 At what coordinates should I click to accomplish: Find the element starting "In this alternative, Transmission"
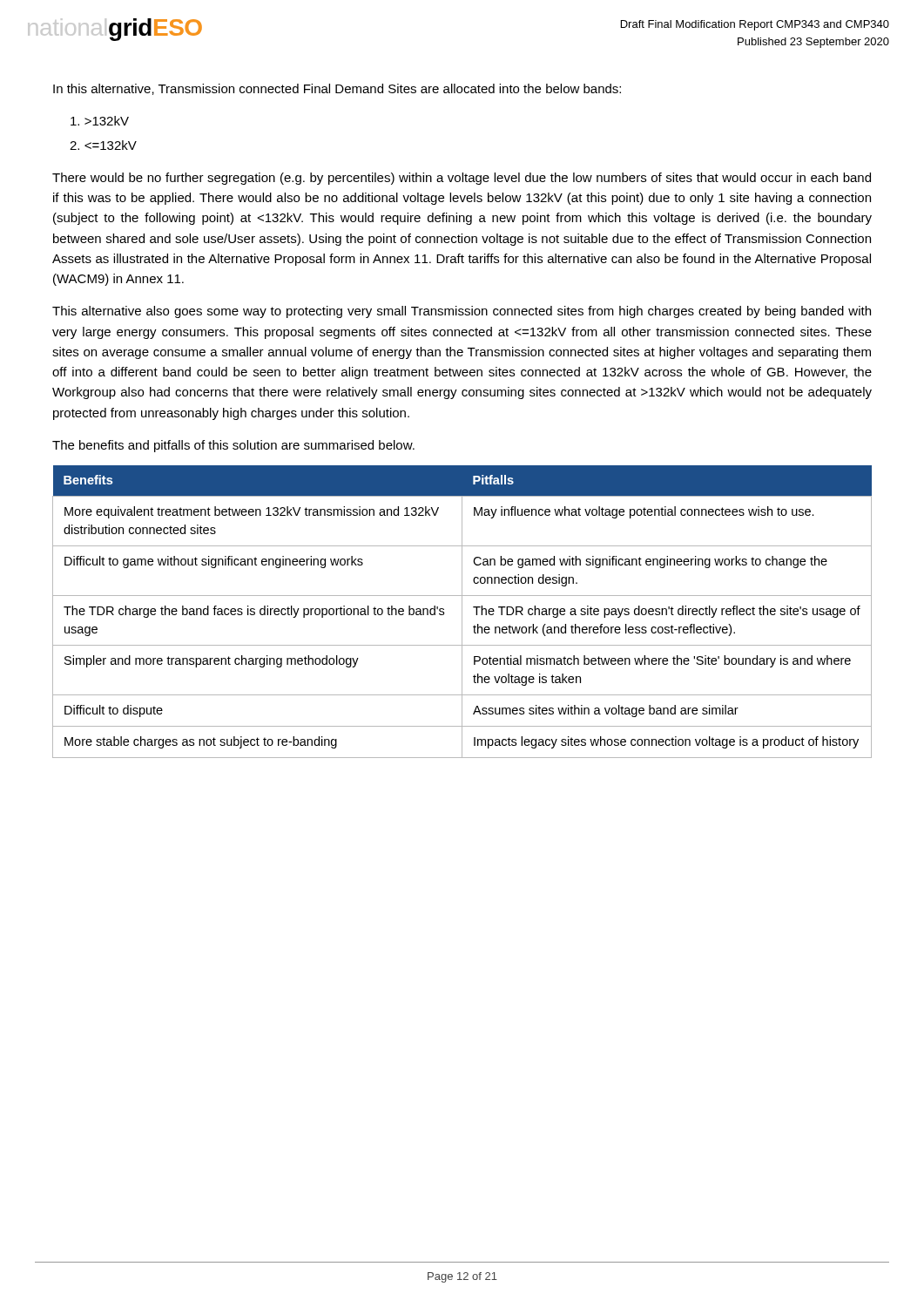337,88
